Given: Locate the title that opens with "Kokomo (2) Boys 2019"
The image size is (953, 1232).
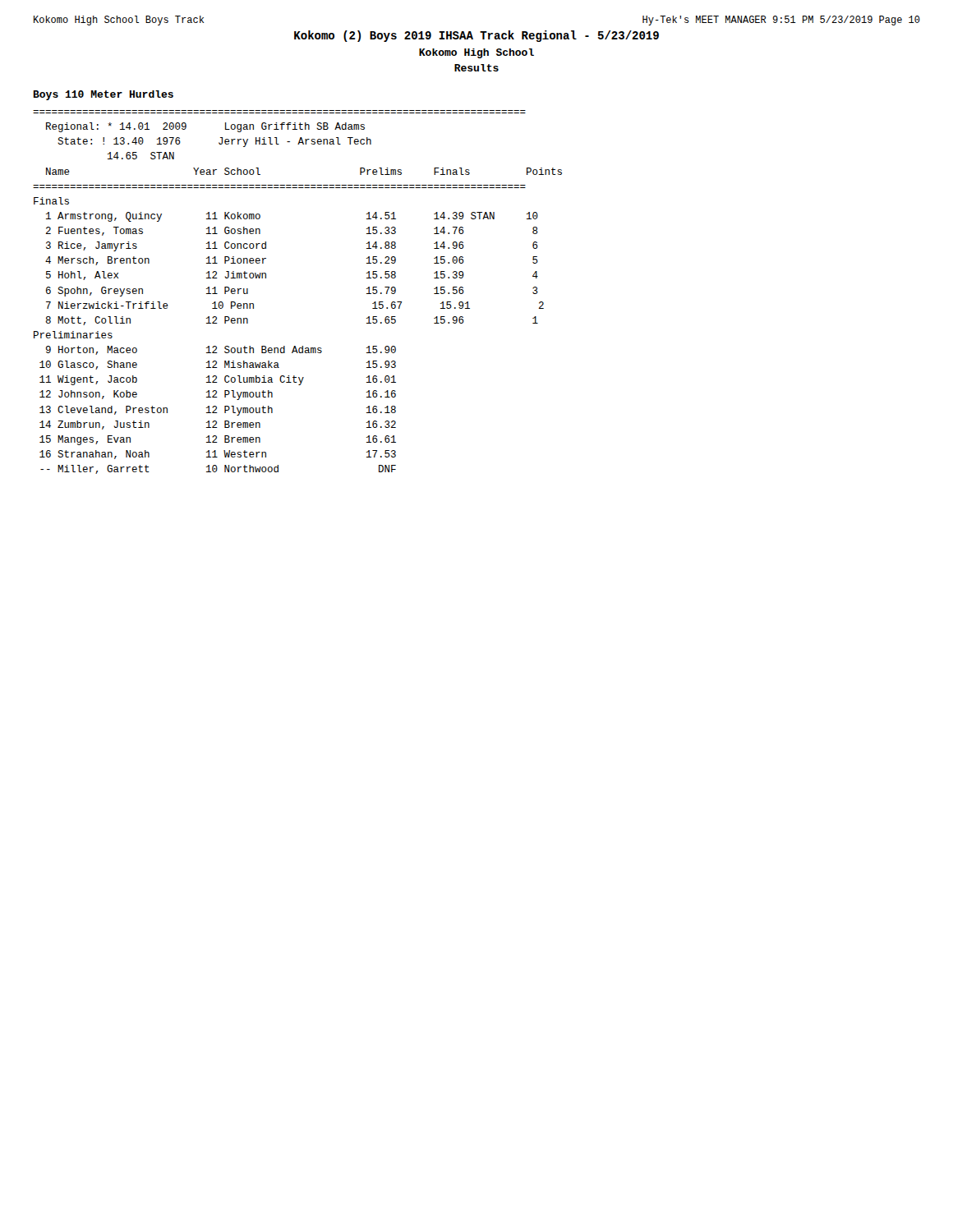Looking at the screenshot, I should coord(476,36).
